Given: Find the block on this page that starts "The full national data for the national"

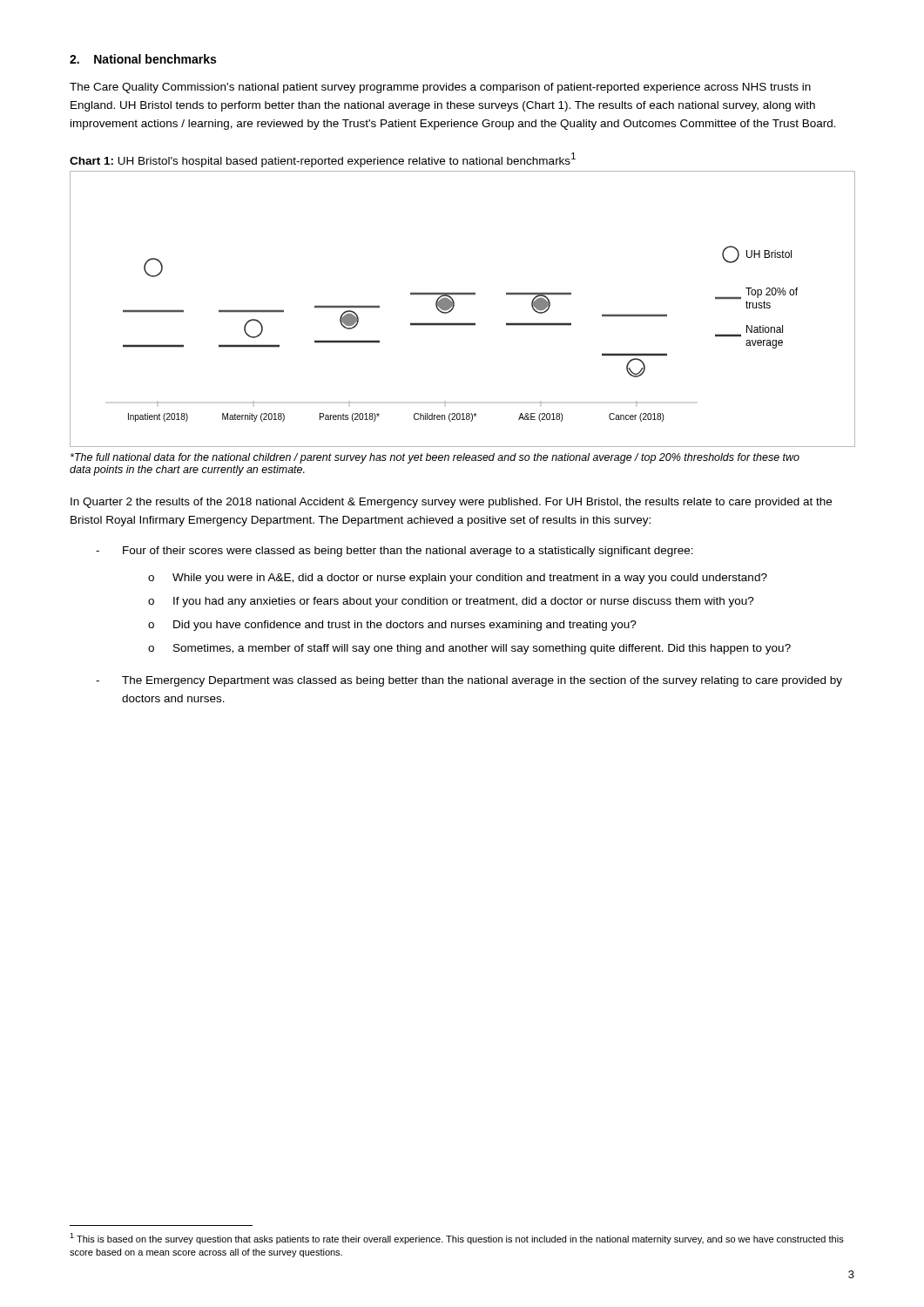Looking at the screenshot, I should [x=435, y=464].
